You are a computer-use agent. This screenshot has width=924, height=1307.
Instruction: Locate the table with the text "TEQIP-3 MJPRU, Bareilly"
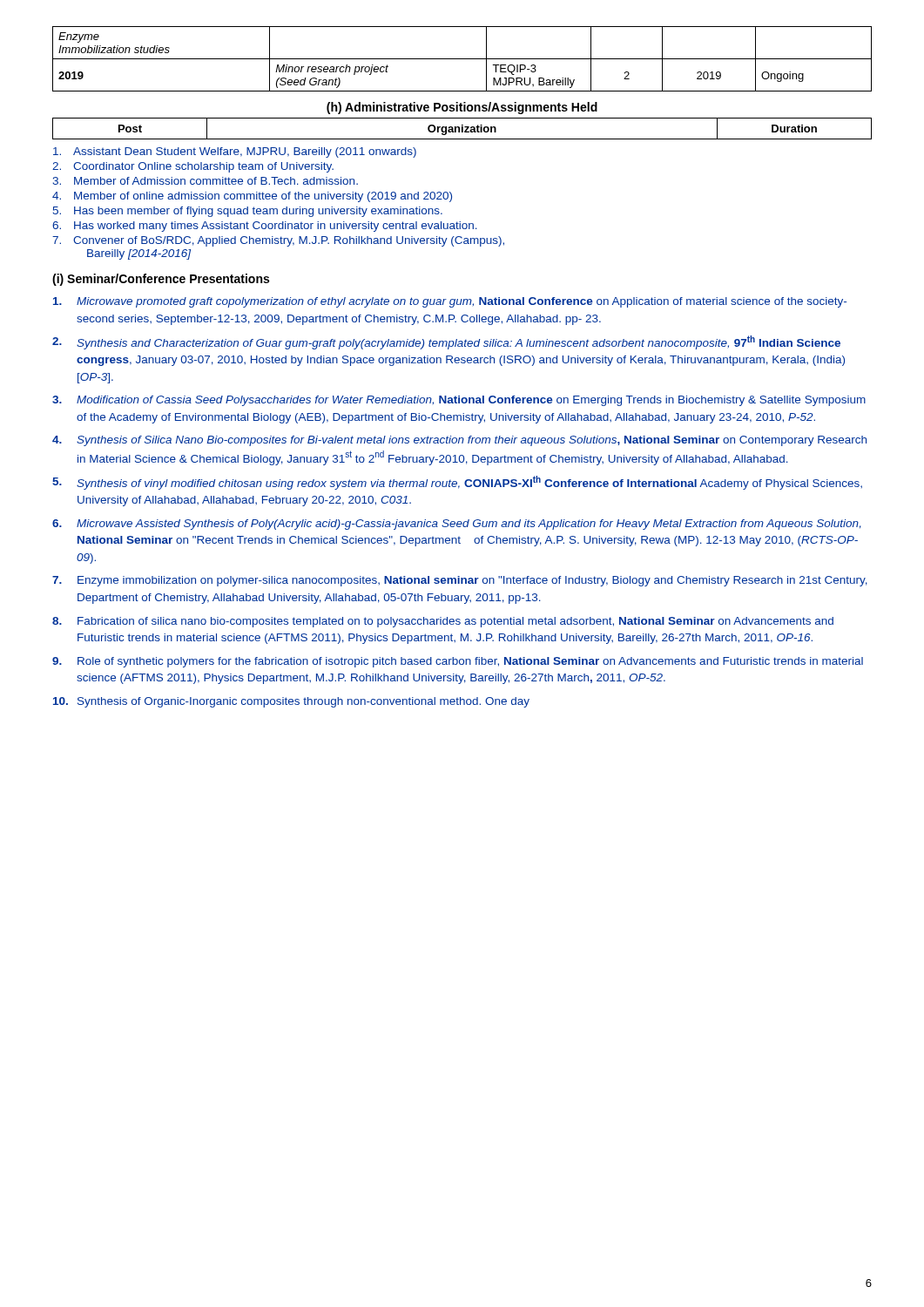tap(462, 59)
